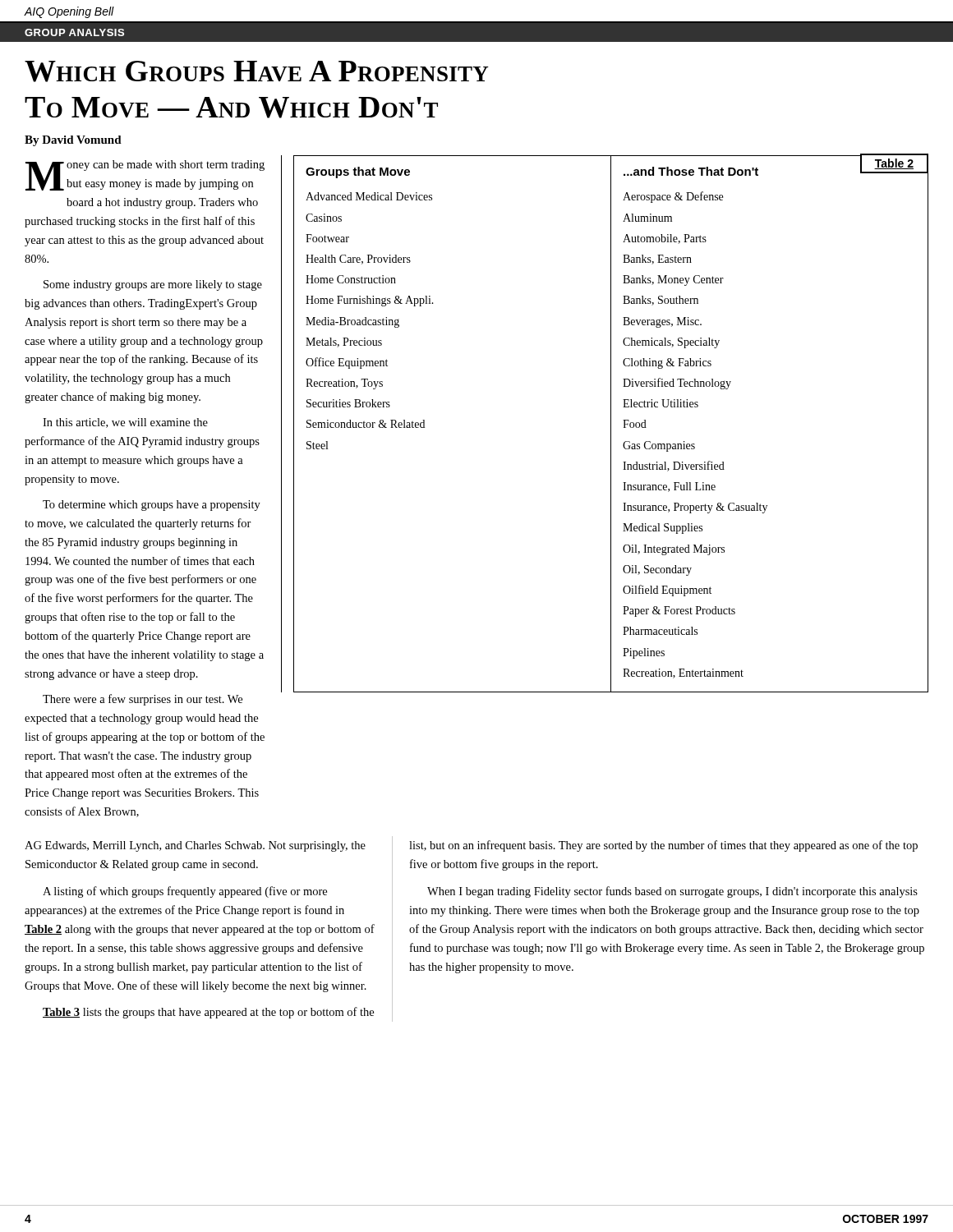The image size is (953, 1232).
Task: Locate the element starting "By David Vomund"
Action: coord(73,140)
